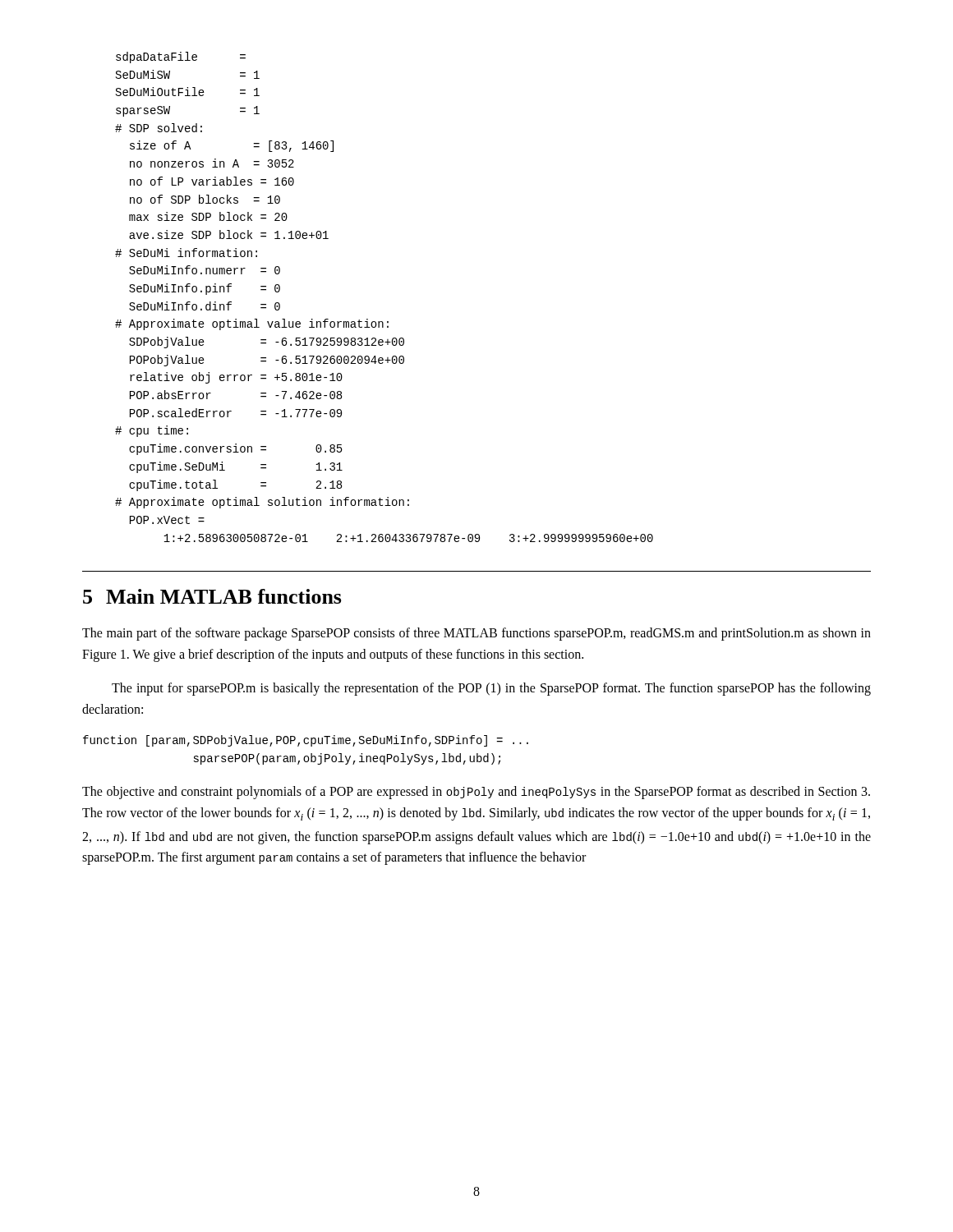Find the text block starting "sdpaDataFile = SeDuMiSW = 1 SeDuMiOutFile = 1"

[181, 57]
